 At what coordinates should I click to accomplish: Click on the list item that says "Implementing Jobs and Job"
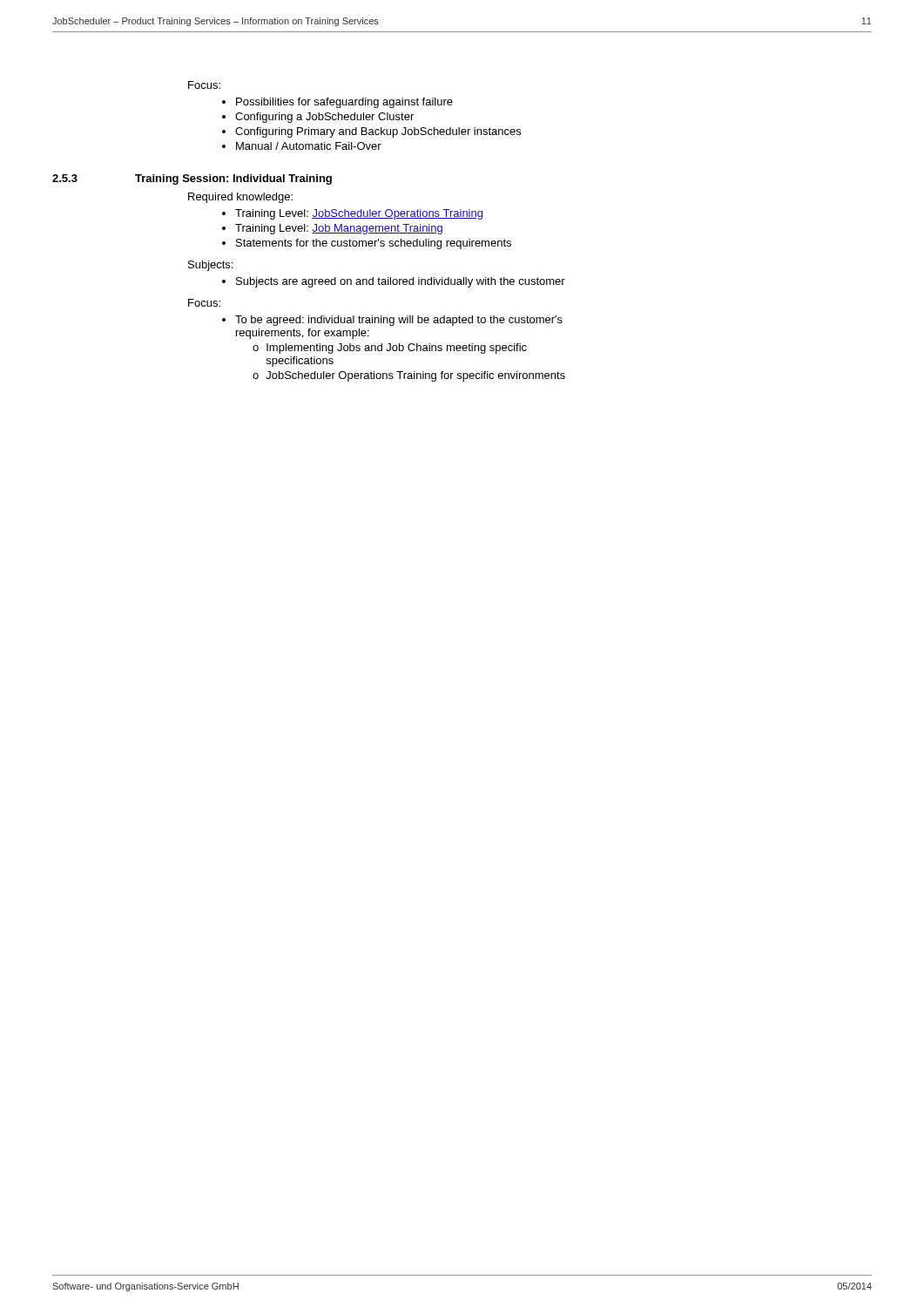coord(396,354)
